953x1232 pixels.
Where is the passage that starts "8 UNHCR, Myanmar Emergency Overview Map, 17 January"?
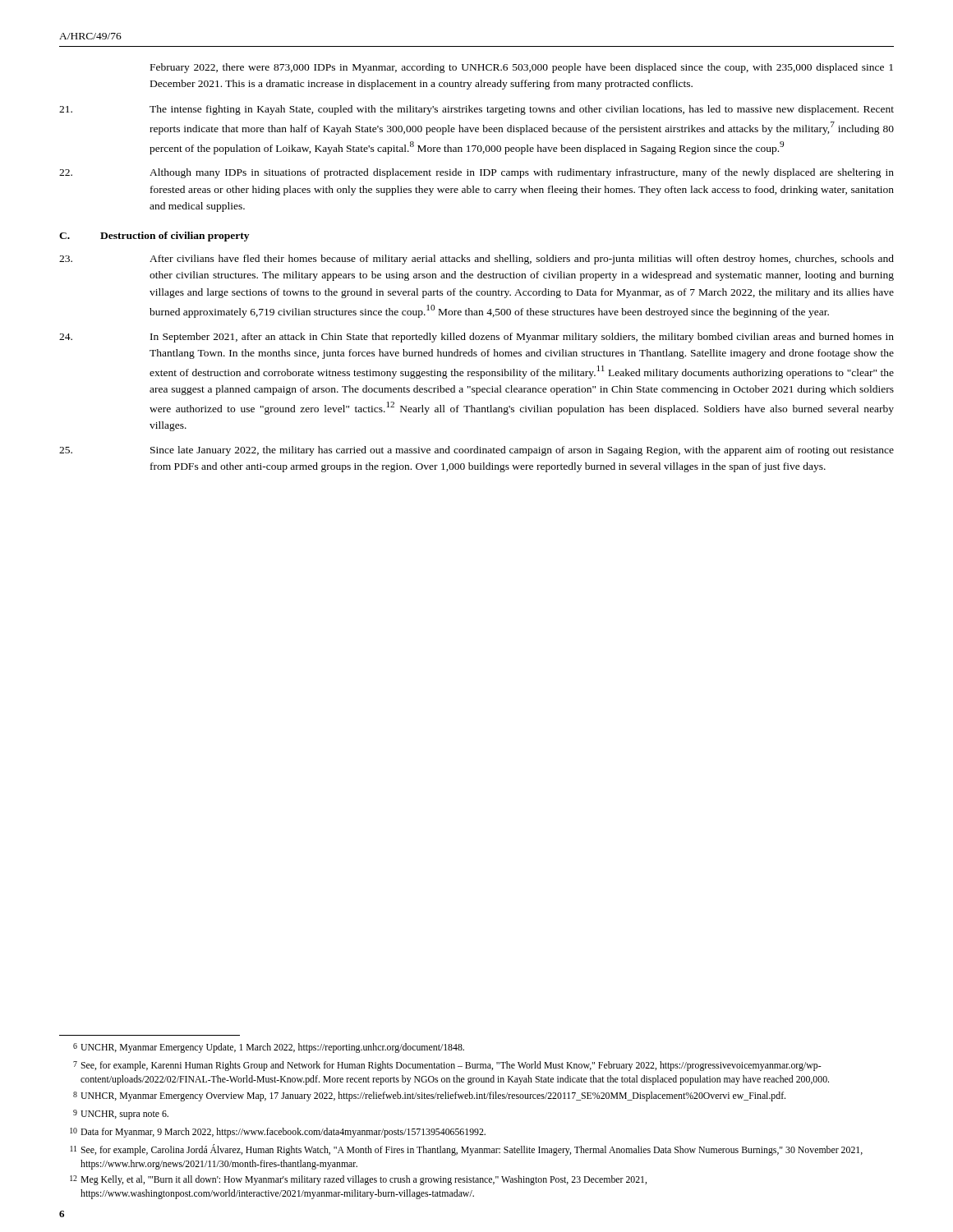click(x=476, y=1097)
